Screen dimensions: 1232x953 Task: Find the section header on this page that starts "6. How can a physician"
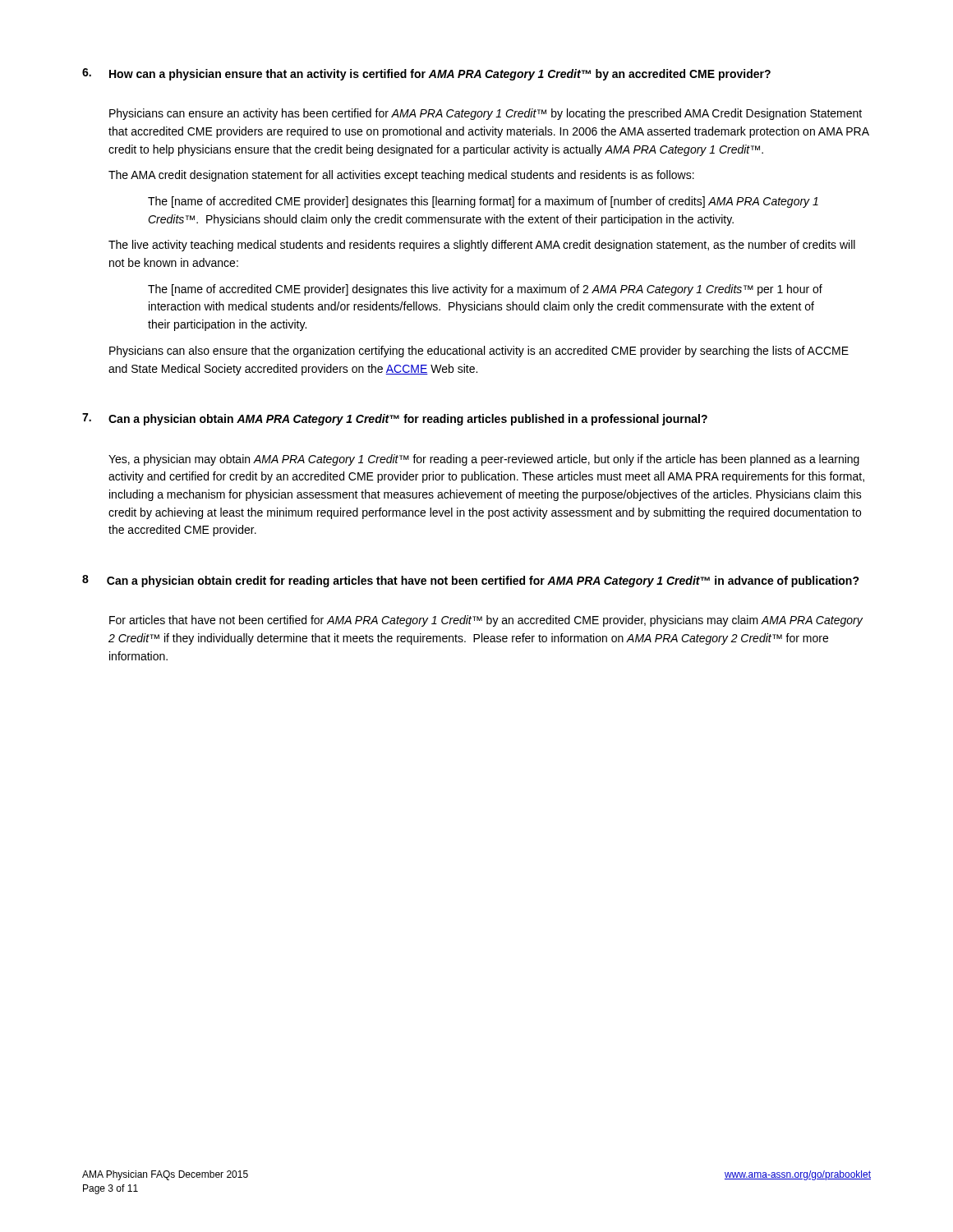pyautogui.click(x=476, y=74)
